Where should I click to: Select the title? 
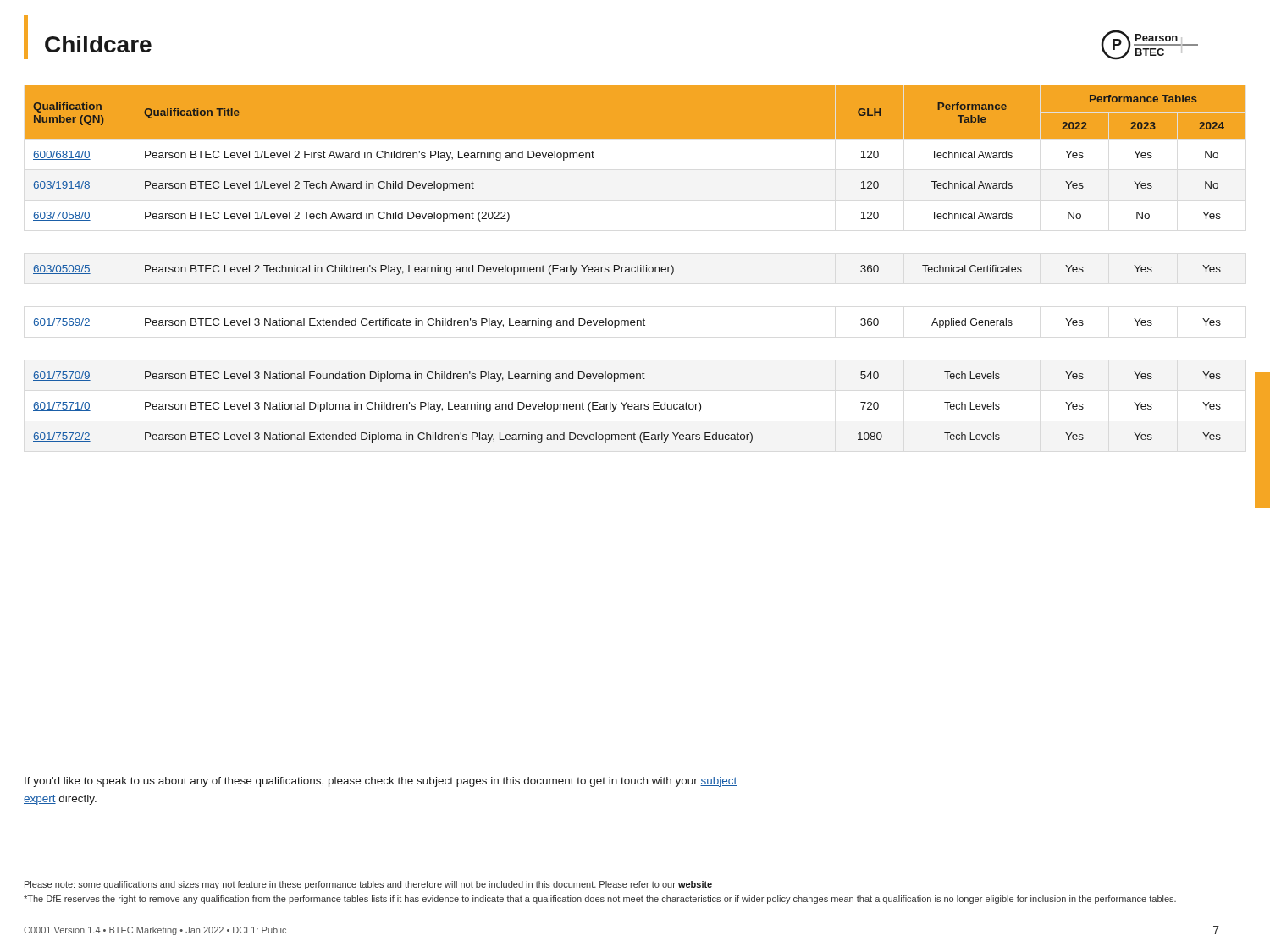tap(93, 44)
